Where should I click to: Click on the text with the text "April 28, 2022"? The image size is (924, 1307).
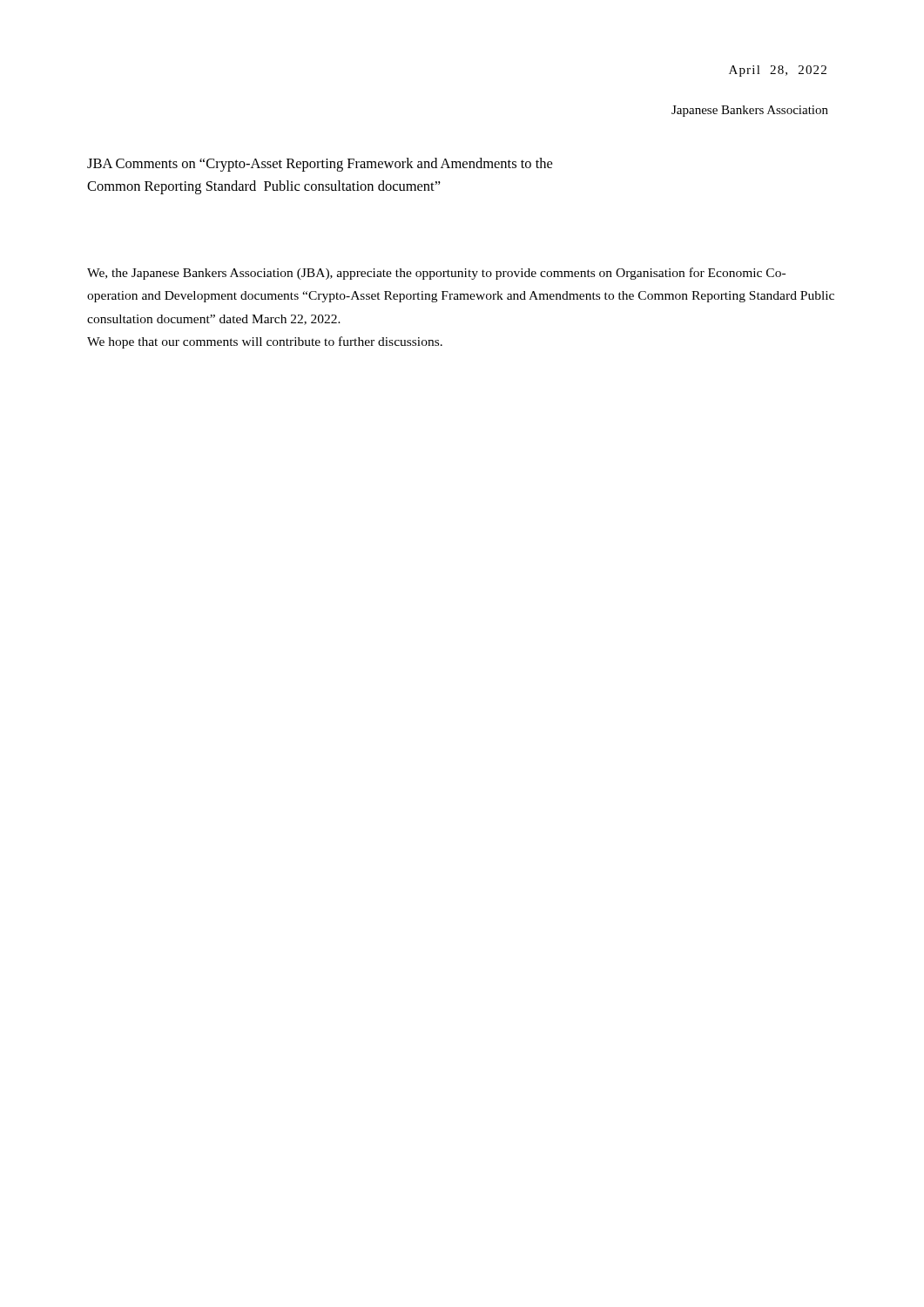(x=778, y=70)
